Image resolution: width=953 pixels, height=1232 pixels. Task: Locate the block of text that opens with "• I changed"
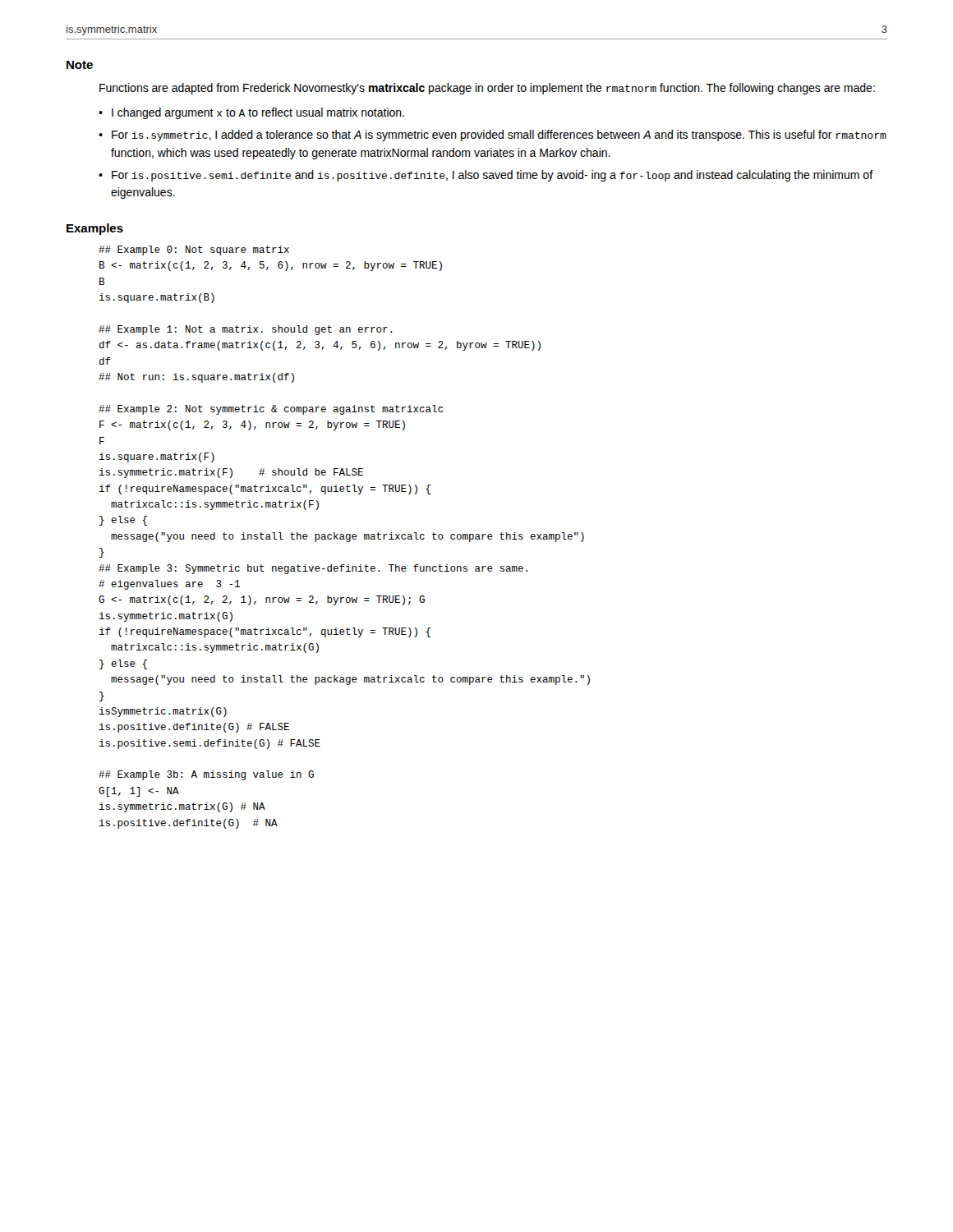(251, 113)
